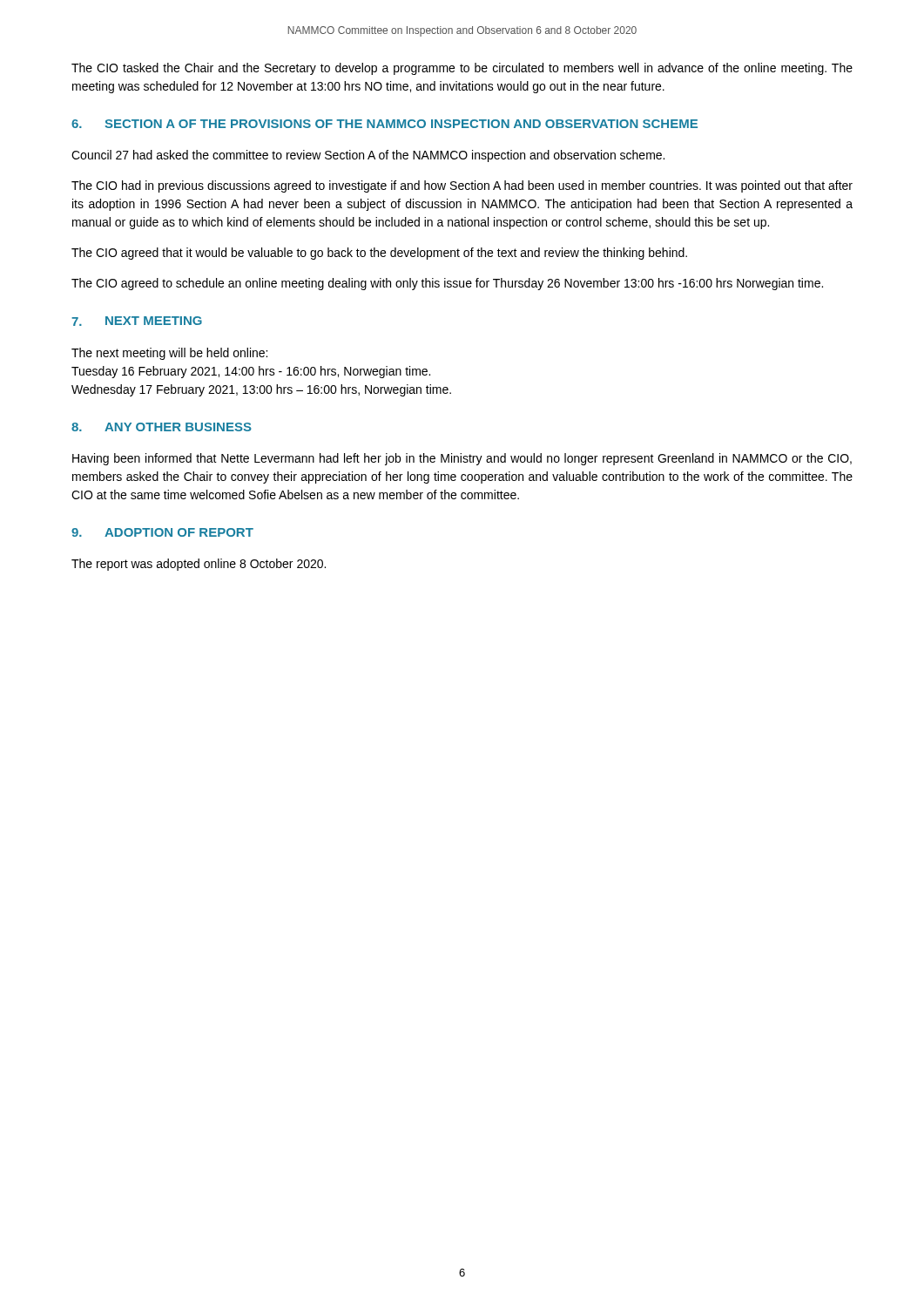The height and width of the screenshot is (1307, 924).
Task: Select the text block with the text "The CIO tasked the Chair and"
Action: click(x=462, y=77)
